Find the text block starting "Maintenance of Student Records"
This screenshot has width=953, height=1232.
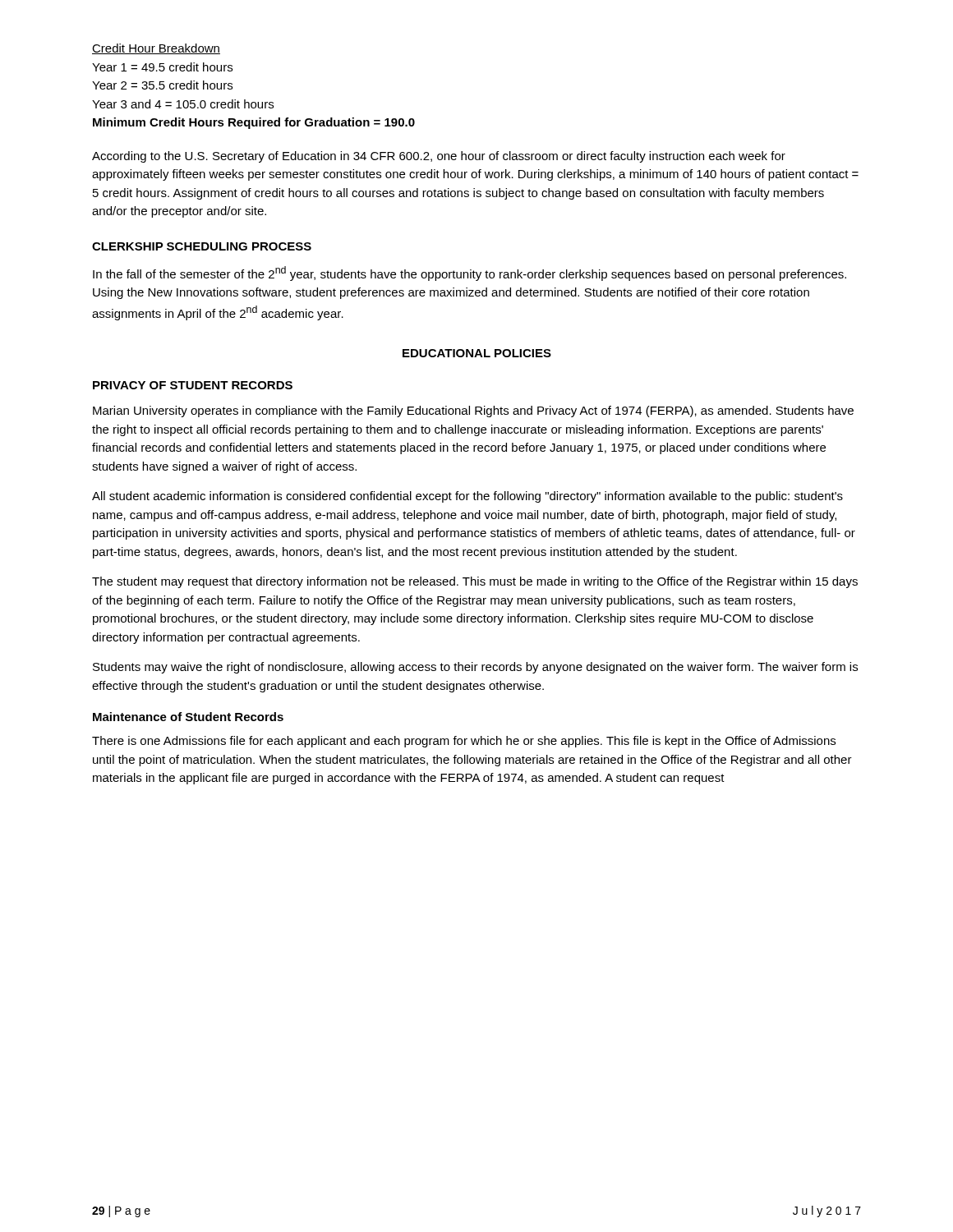188,717
